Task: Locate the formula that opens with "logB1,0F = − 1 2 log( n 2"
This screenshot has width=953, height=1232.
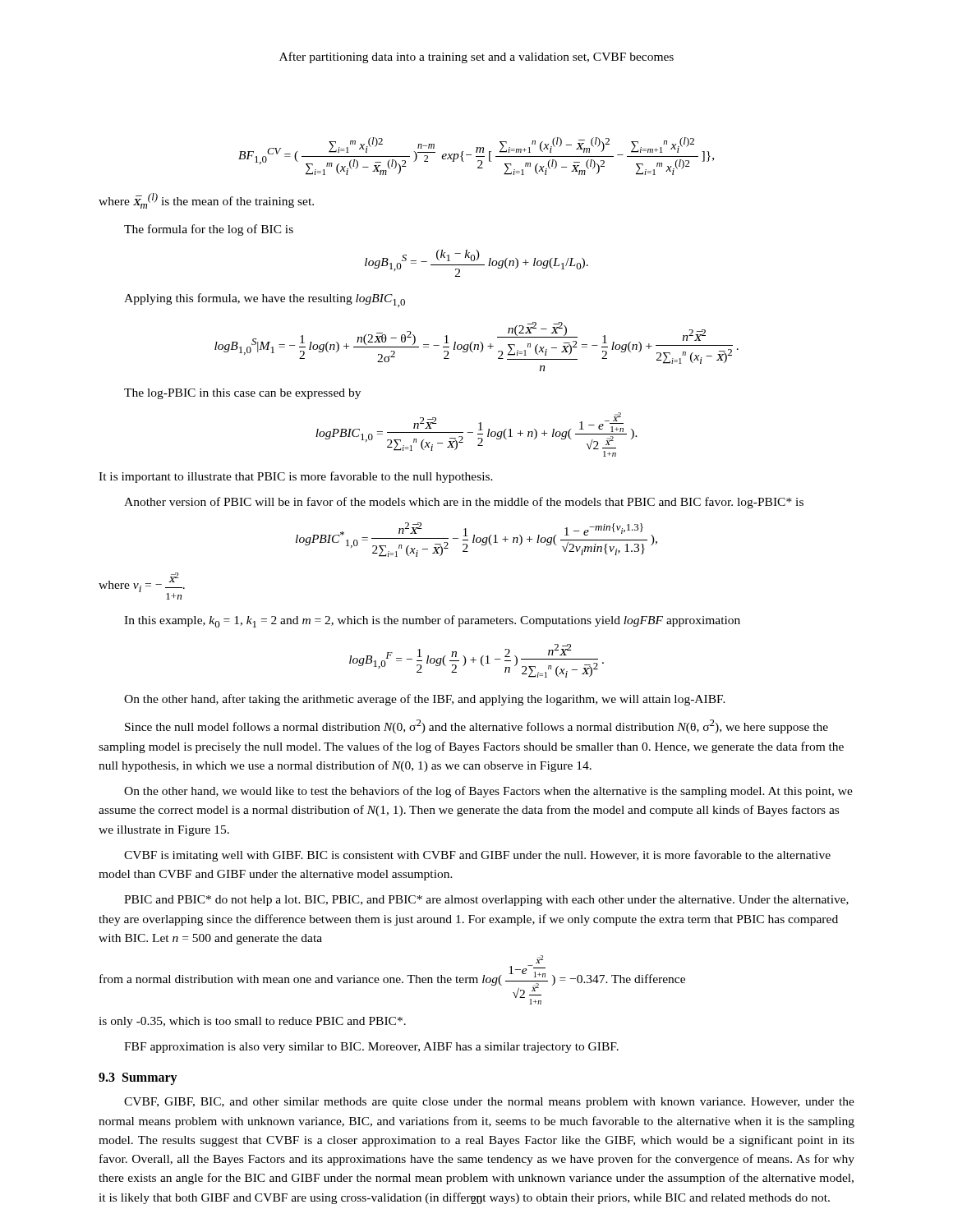Action: pyautogui.click(x=476, y=660)
